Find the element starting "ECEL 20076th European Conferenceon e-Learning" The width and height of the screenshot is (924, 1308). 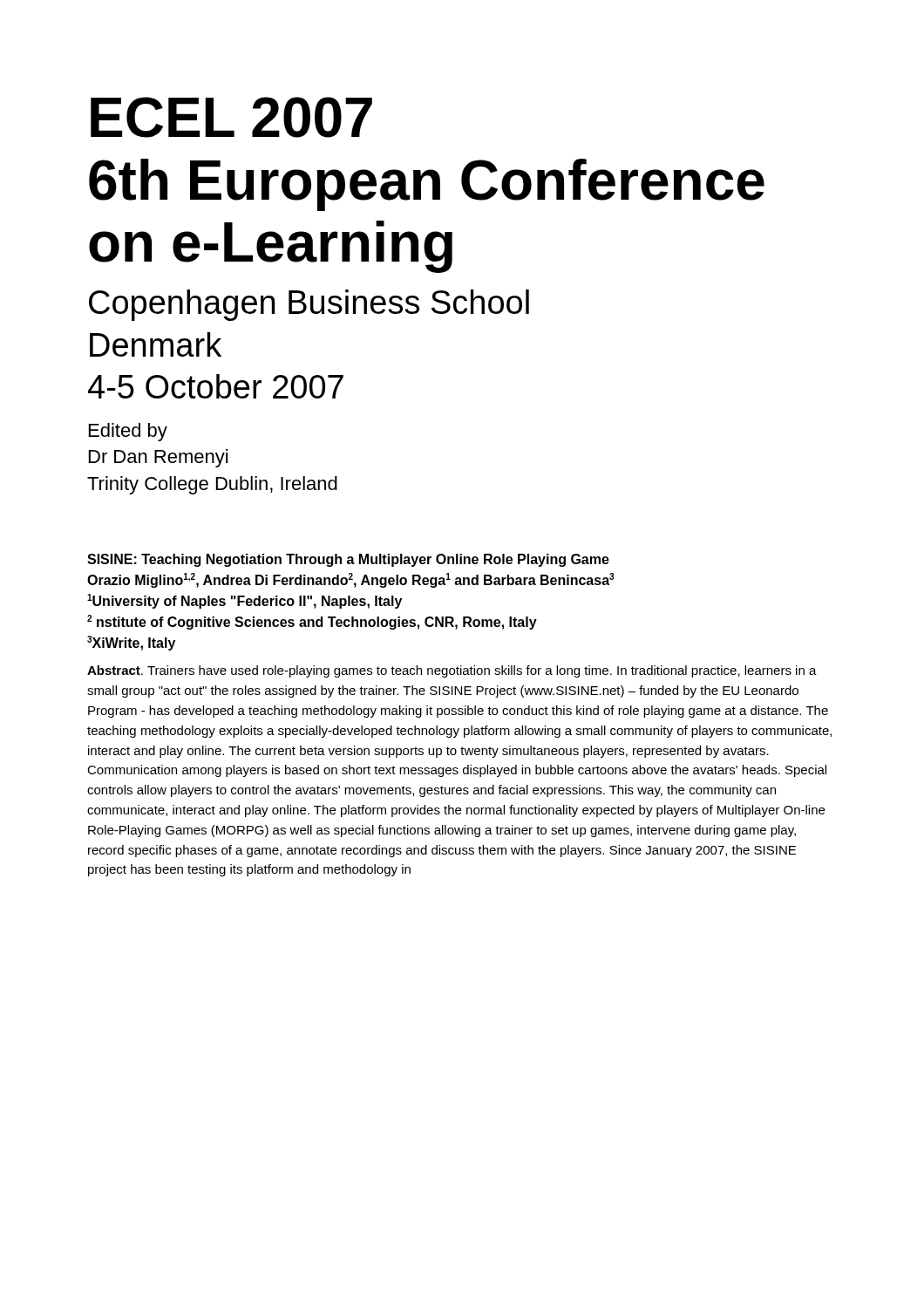tap(427, 181)
